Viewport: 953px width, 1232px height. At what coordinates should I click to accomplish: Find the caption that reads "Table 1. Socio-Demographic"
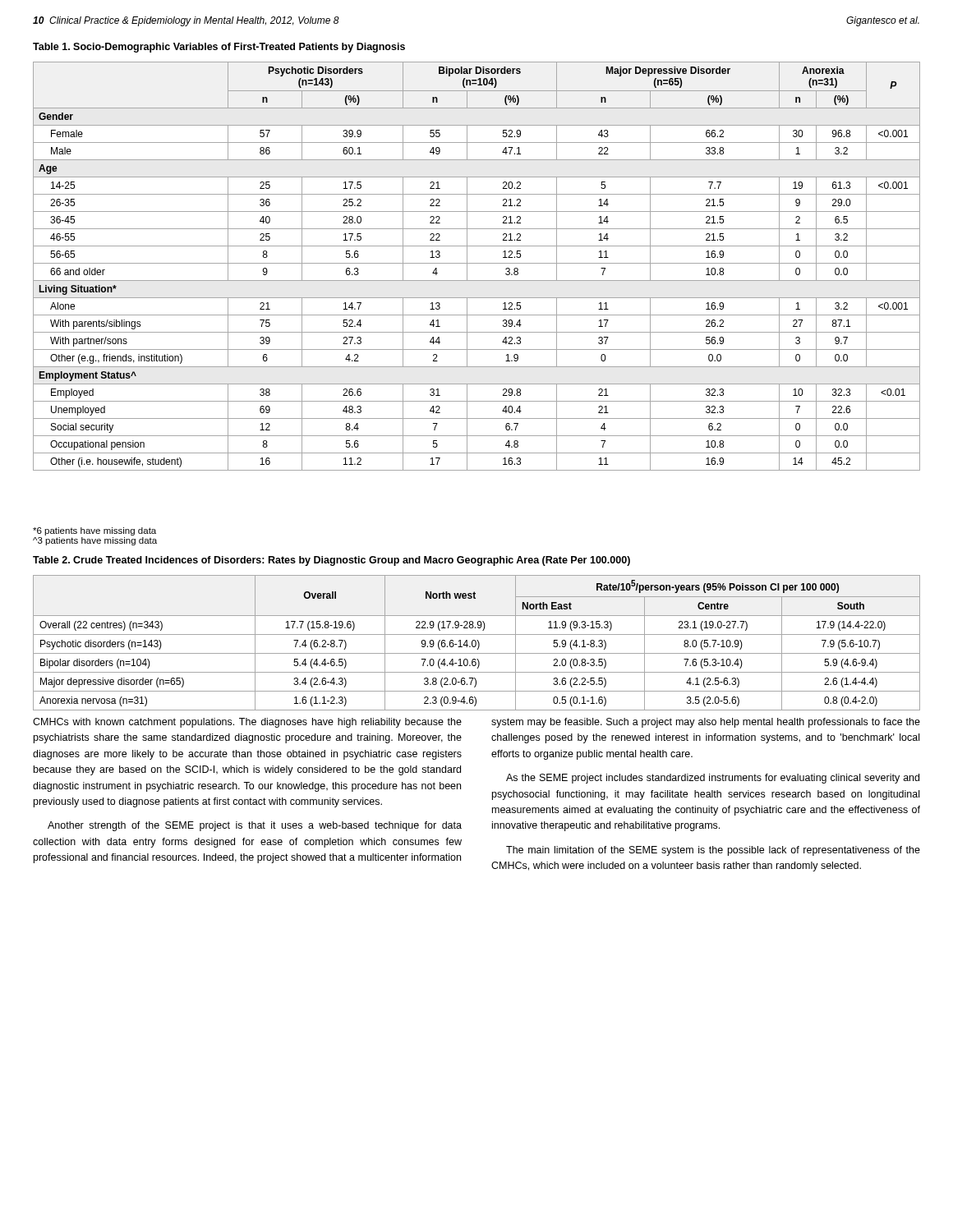point(219,47)
